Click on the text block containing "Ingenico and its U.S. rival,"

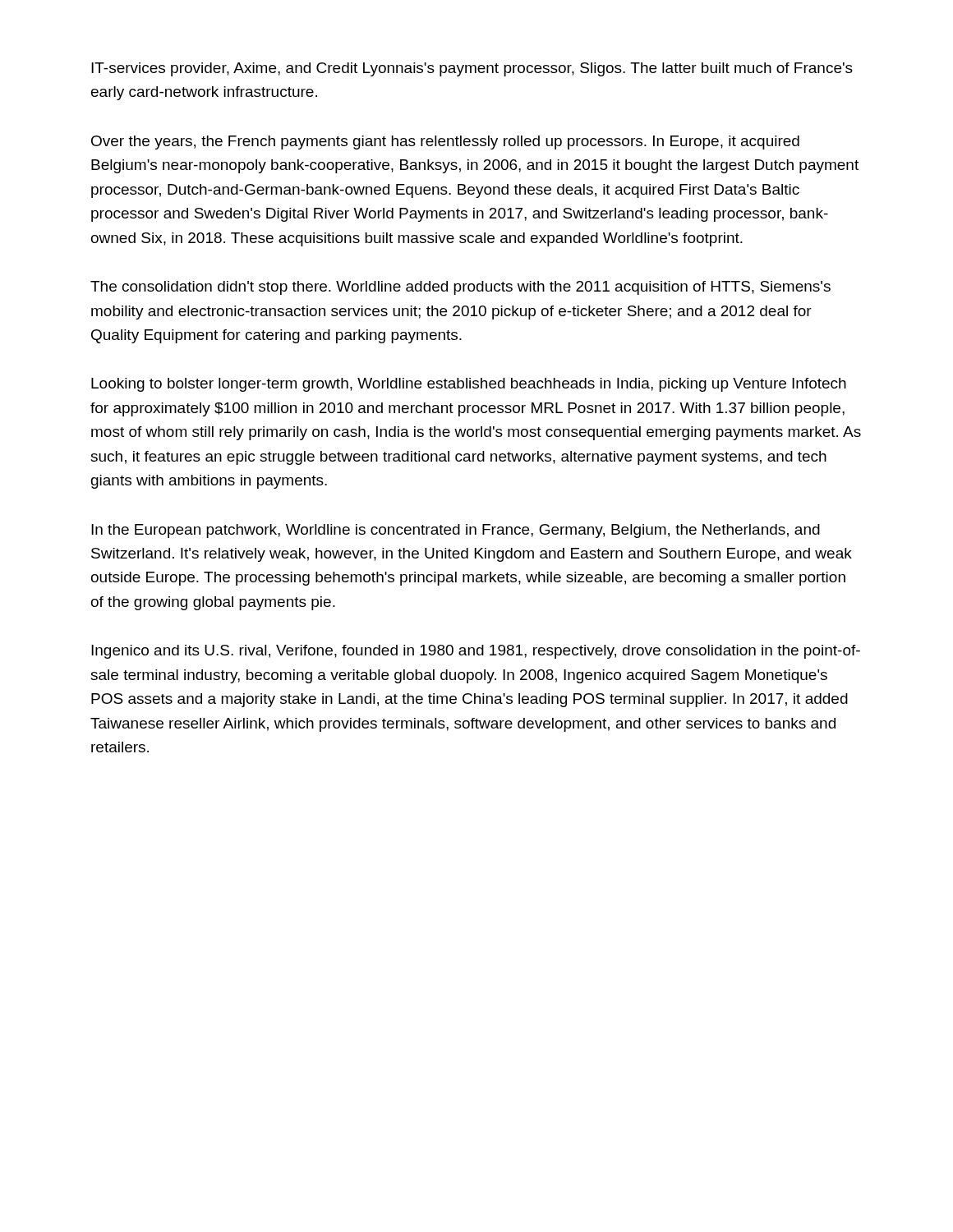point(475,699)
